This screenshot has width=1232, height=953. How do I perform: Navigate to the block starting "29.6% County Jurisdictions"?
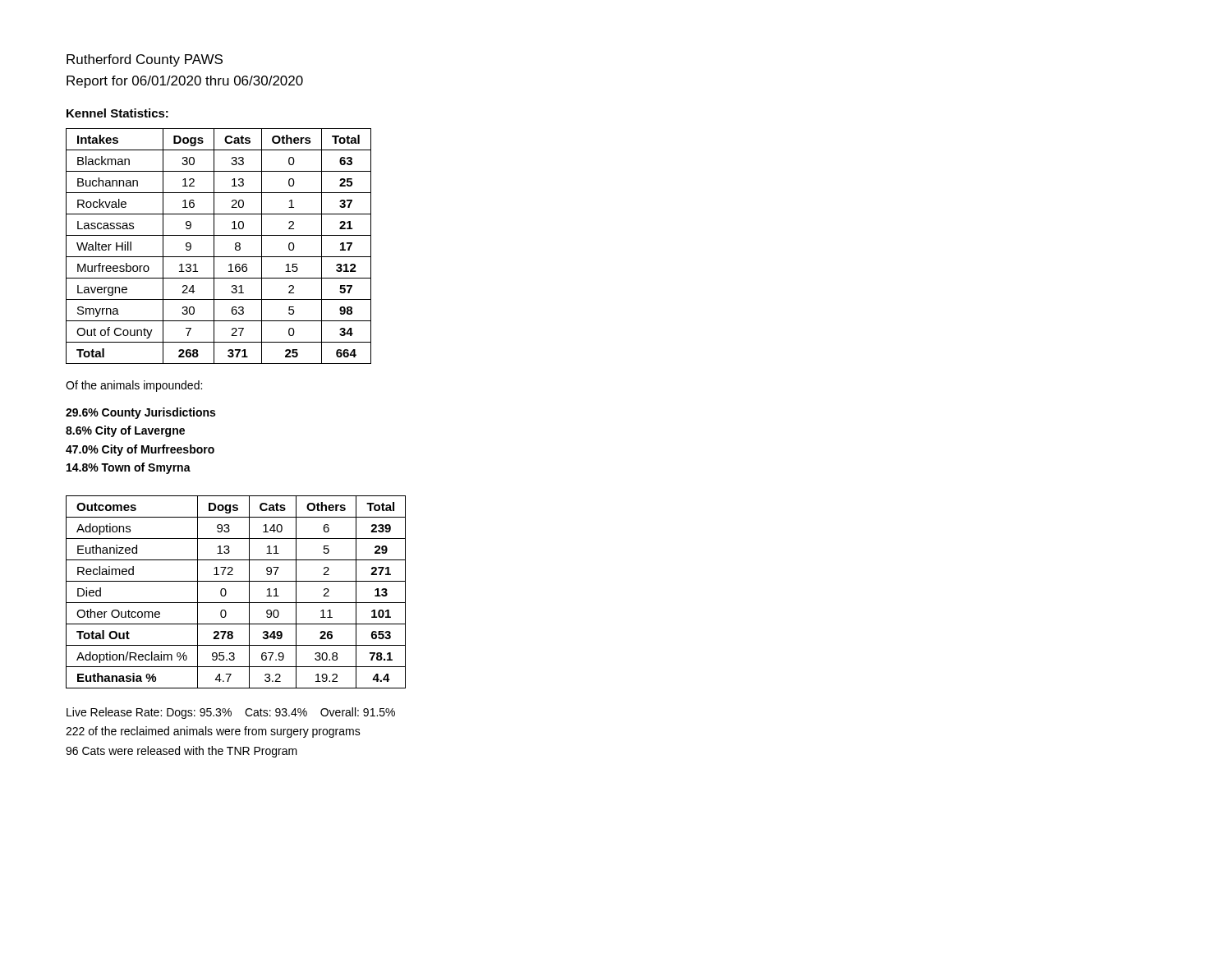click(x=141, y=412)
